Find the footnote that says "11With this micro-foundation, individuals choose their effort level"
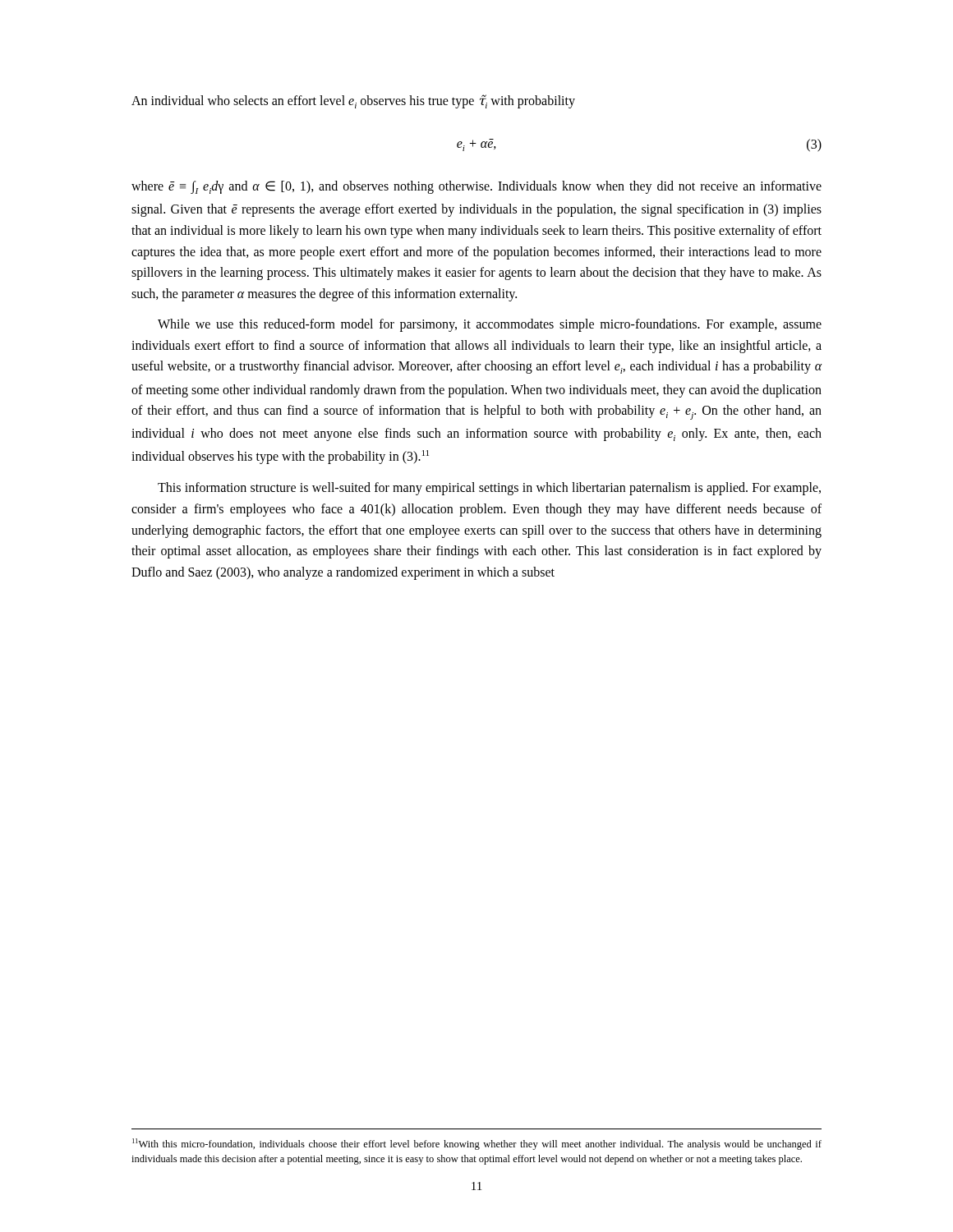Viewport: 953px width, 1232px height. coord(476,1150)
